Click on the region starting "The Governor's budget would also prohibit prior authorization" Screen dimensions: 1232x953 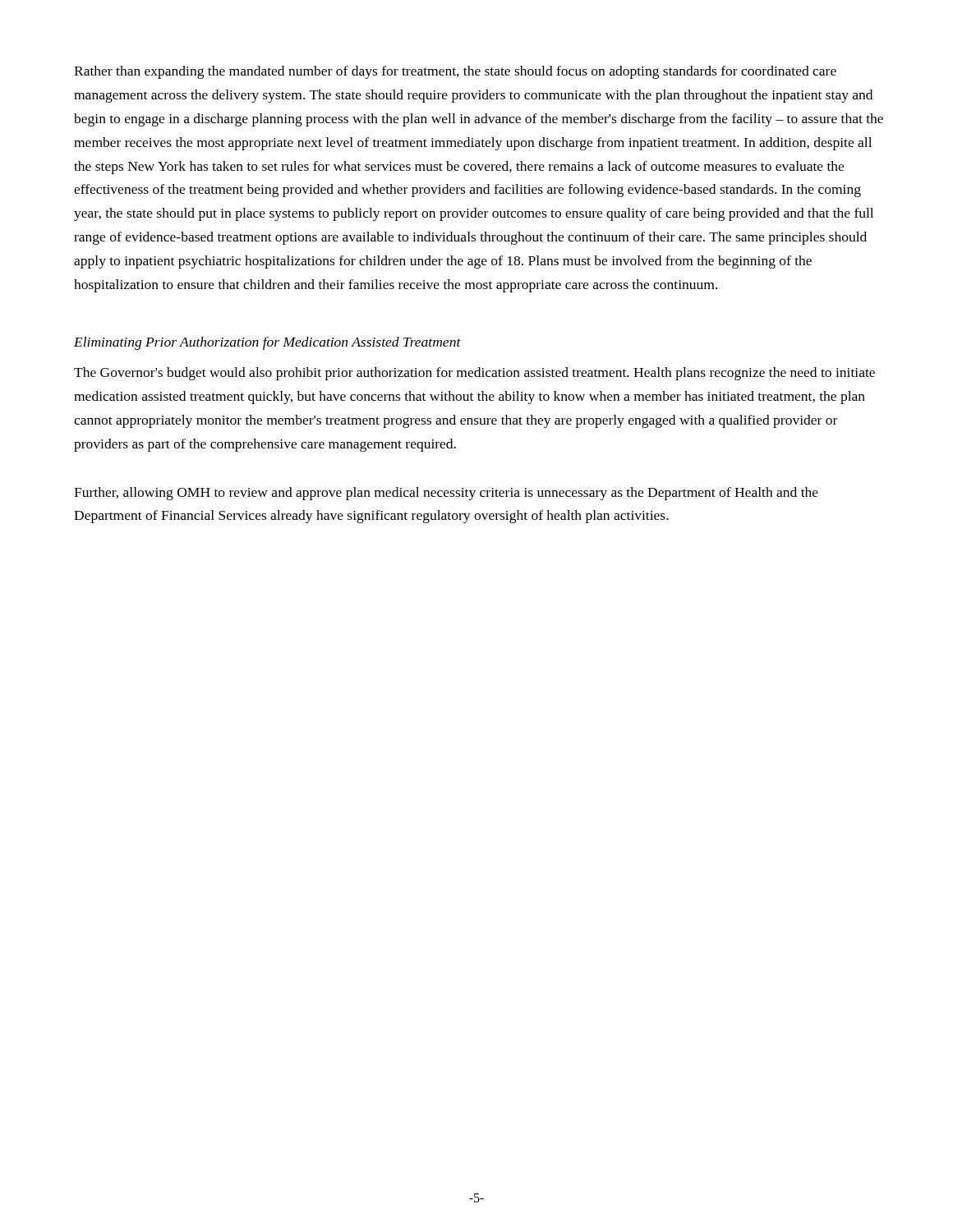475,408
